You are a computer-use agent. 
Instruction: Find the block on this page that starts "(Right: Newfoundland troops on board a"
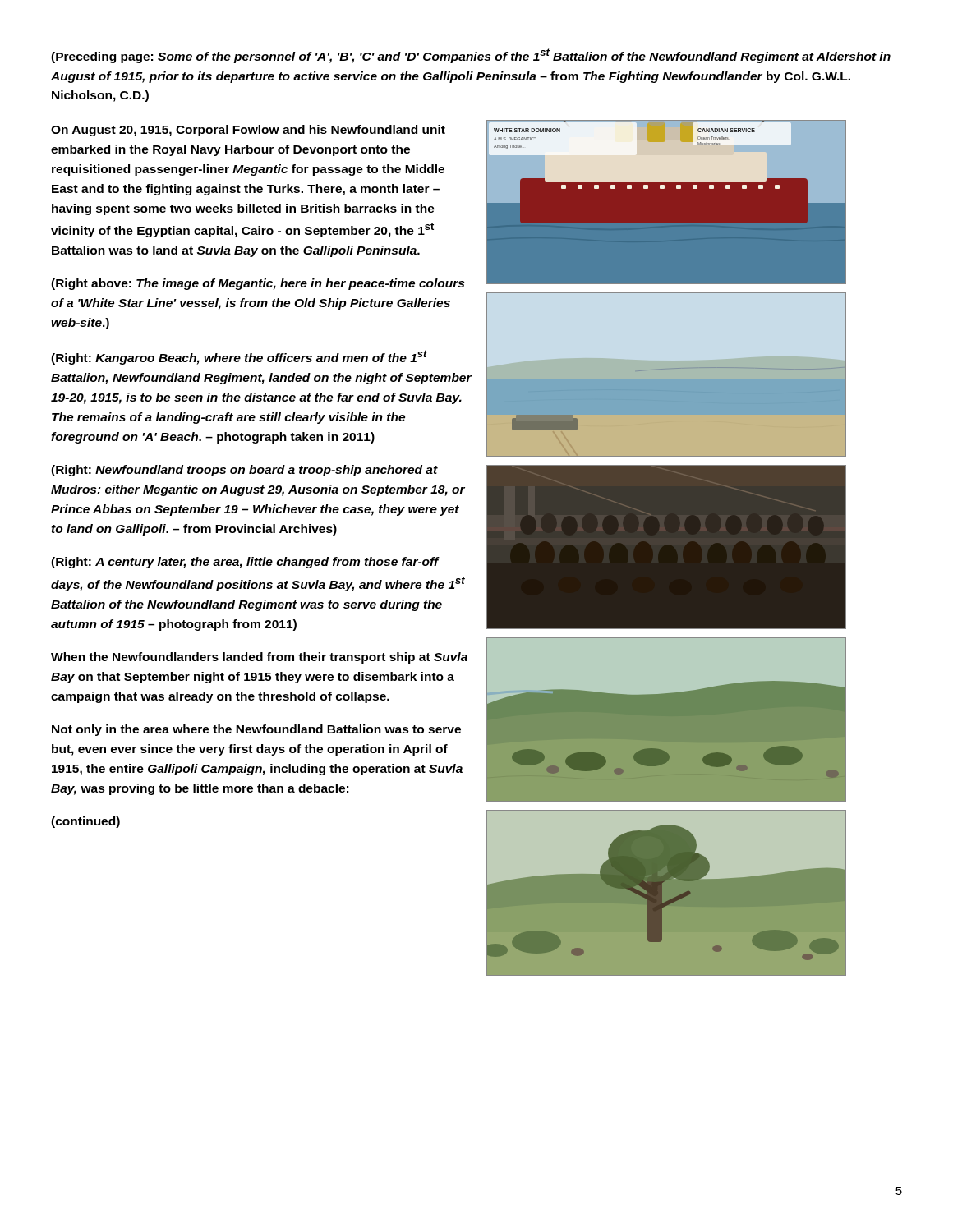[x=258, y=499]
